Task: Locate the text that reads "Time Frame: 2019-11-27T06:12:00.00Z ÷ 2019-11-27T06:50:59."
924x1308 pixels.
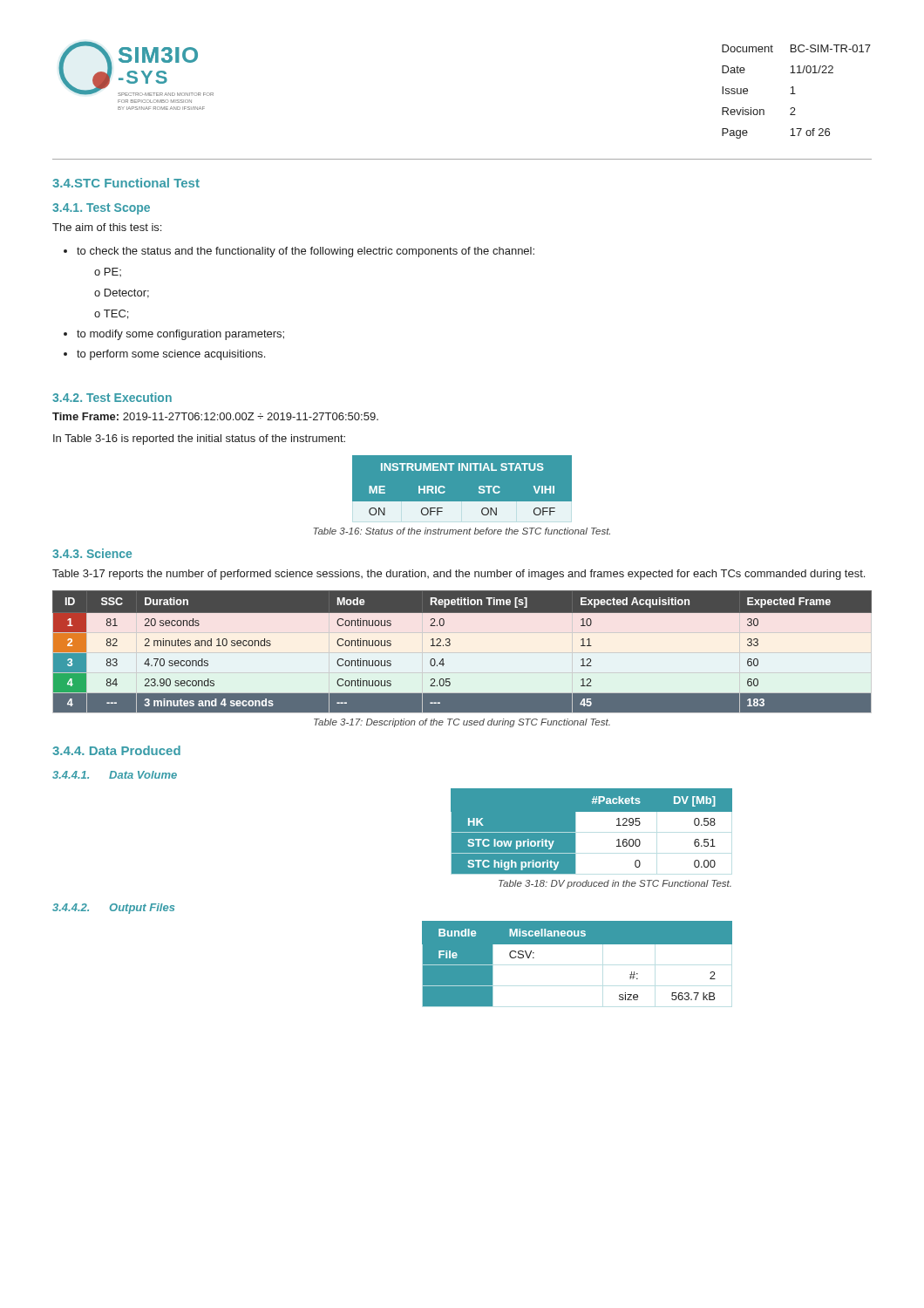Action: click(x=216, y=416)
